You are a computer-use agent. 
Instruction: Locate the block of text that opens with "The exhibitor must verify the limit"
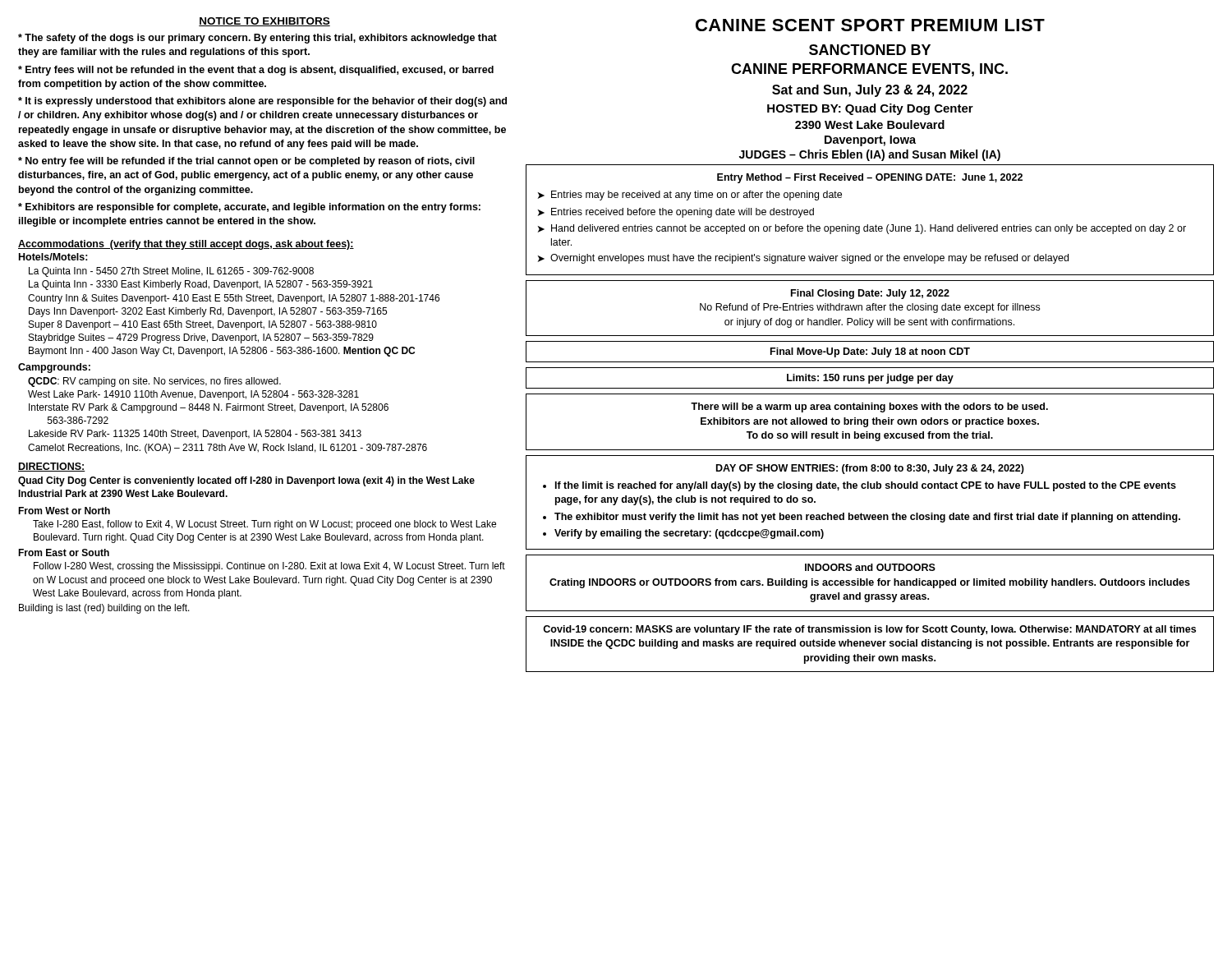(x=868, y=516)
